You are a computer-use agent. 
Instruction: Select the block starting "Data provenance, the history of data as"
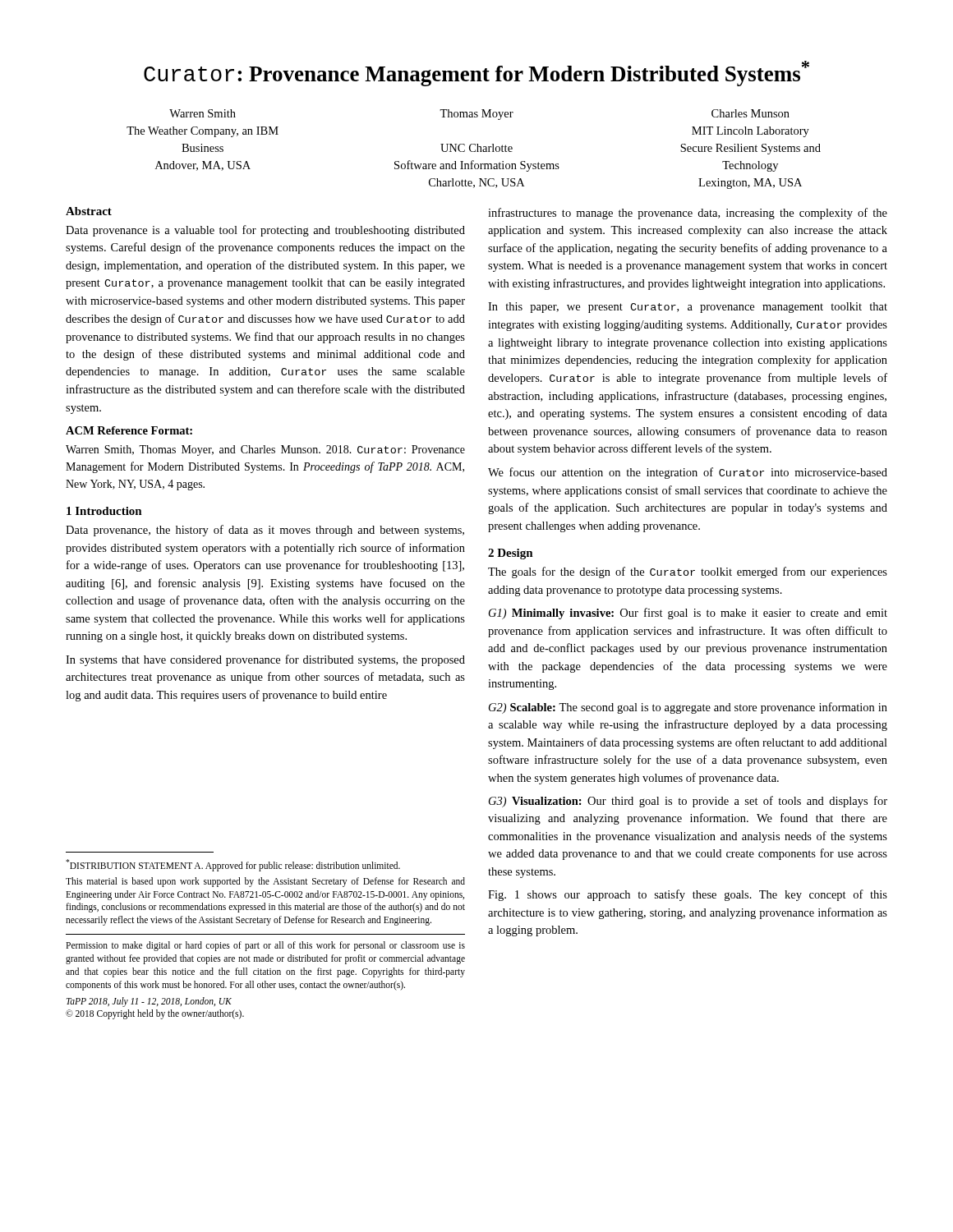[x=265, y=613]
